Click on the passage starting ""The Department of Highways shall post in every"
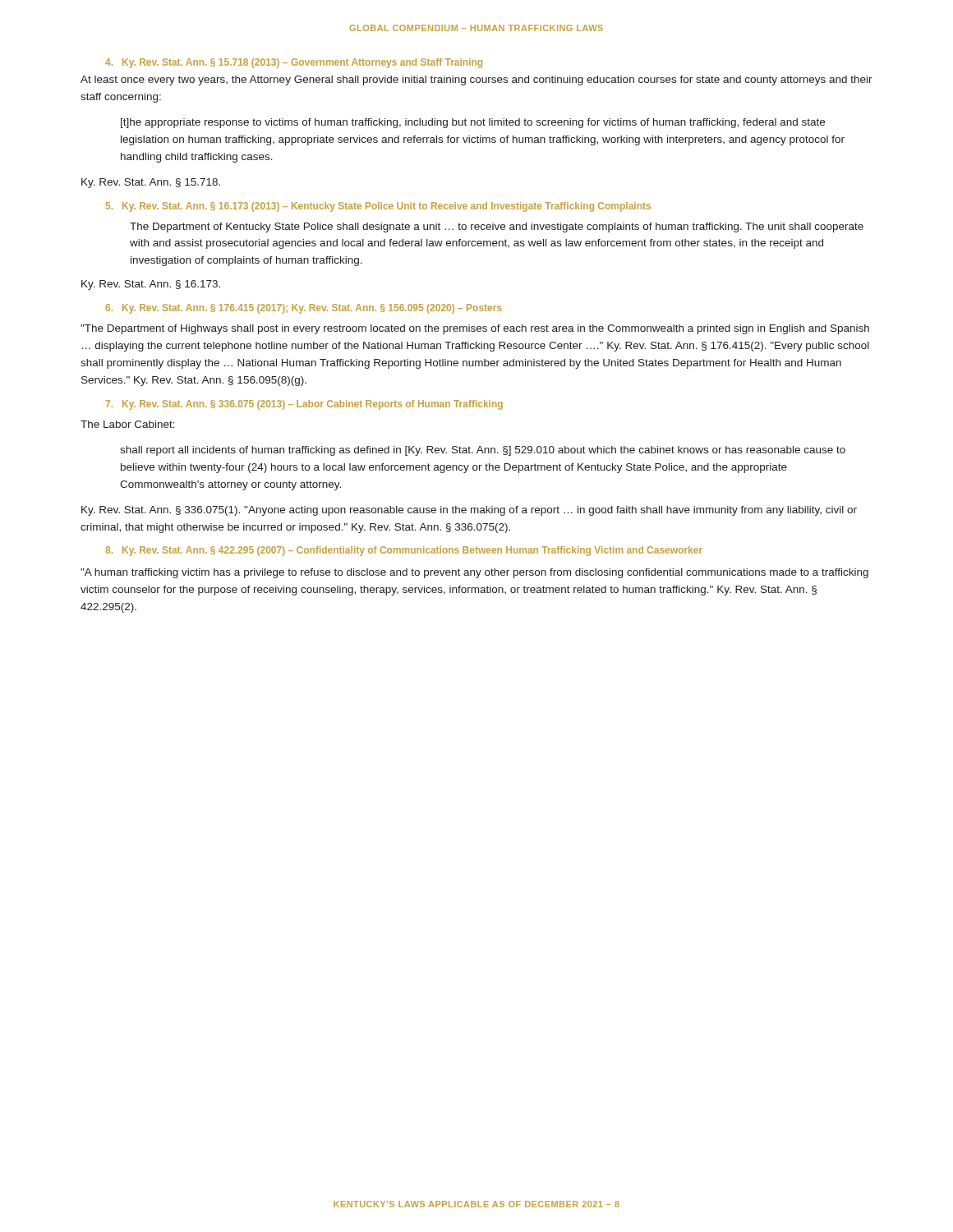Image resolution: width=953 pixels, height=1232 pixels. pos(475,354)
